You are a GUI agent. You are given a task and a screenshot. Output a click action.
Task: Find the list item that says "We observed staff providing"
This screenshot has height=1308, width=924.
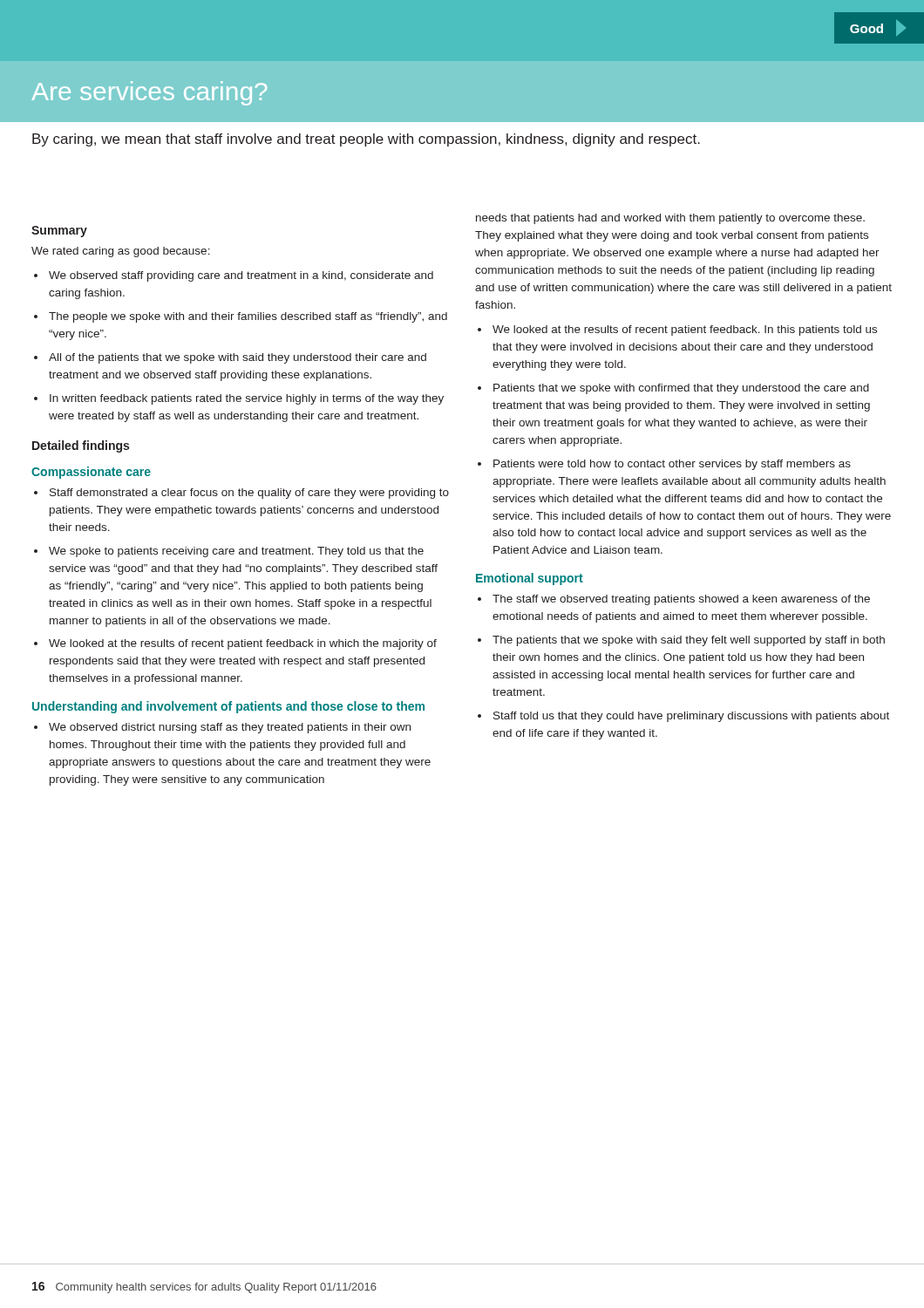tap(240, 284)
